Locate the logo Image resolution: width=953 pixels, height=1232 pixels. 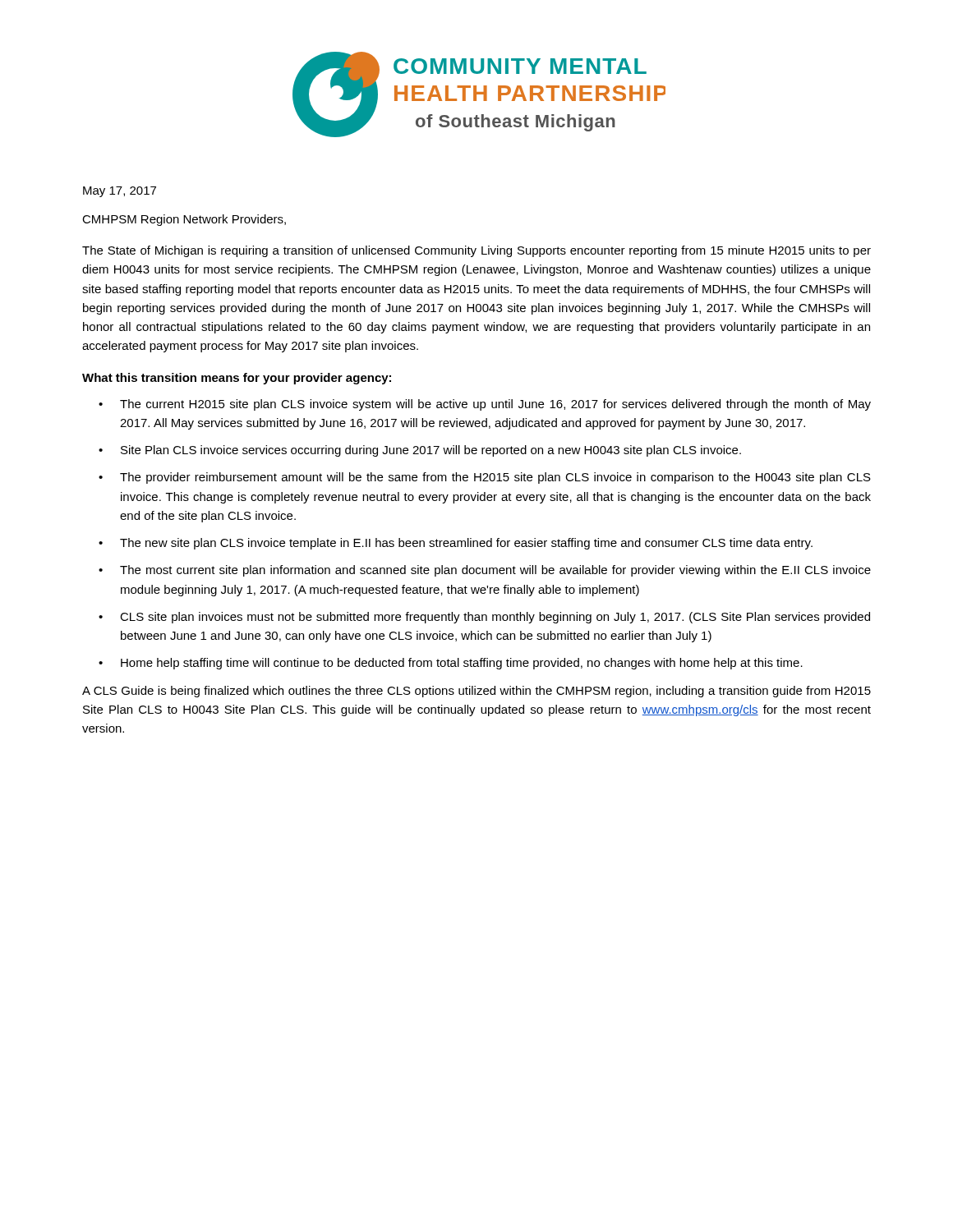(476, 100)
